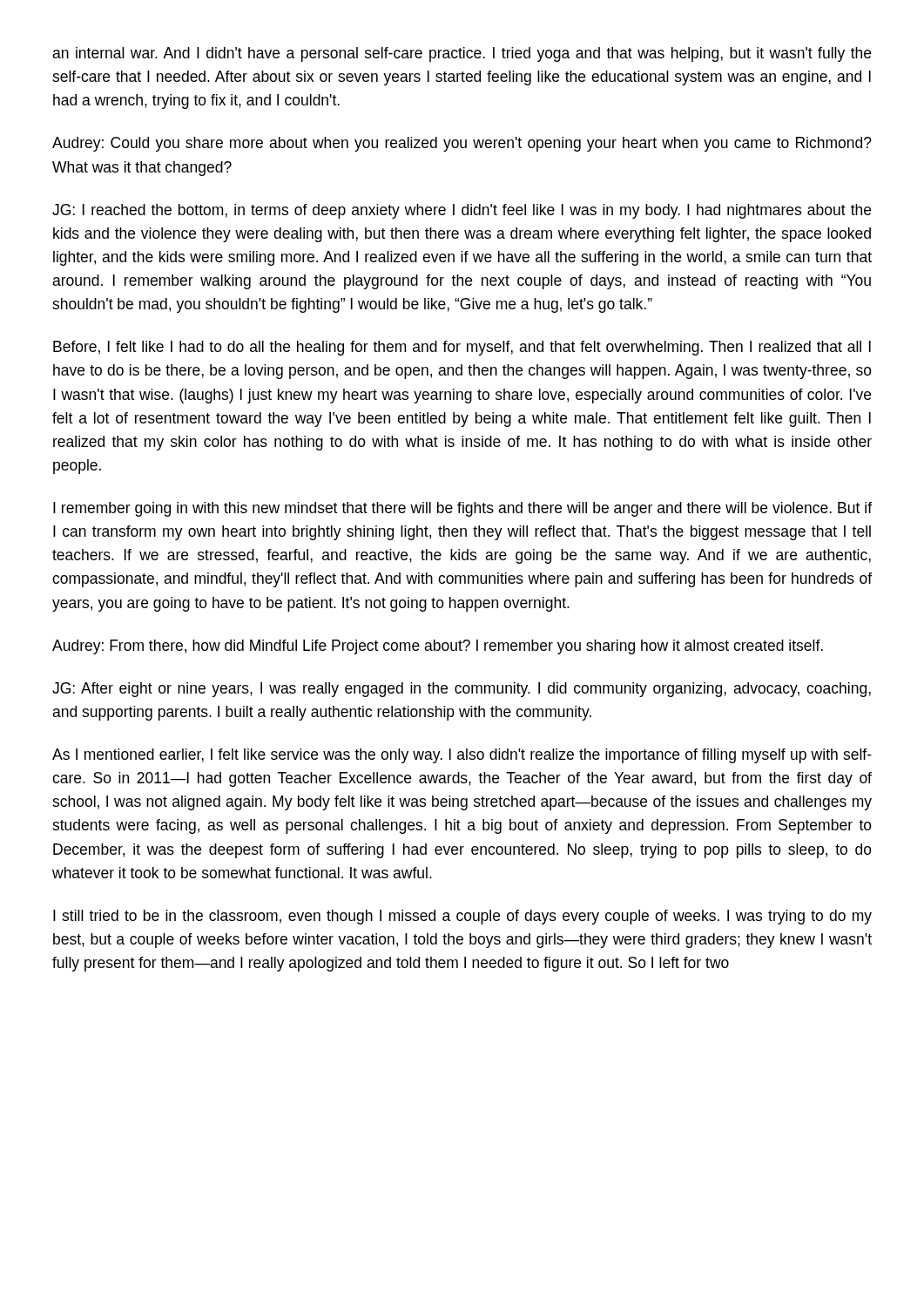
Task: Click on the region starting "JG: After eight or"
Action: [x=462, y=700]
